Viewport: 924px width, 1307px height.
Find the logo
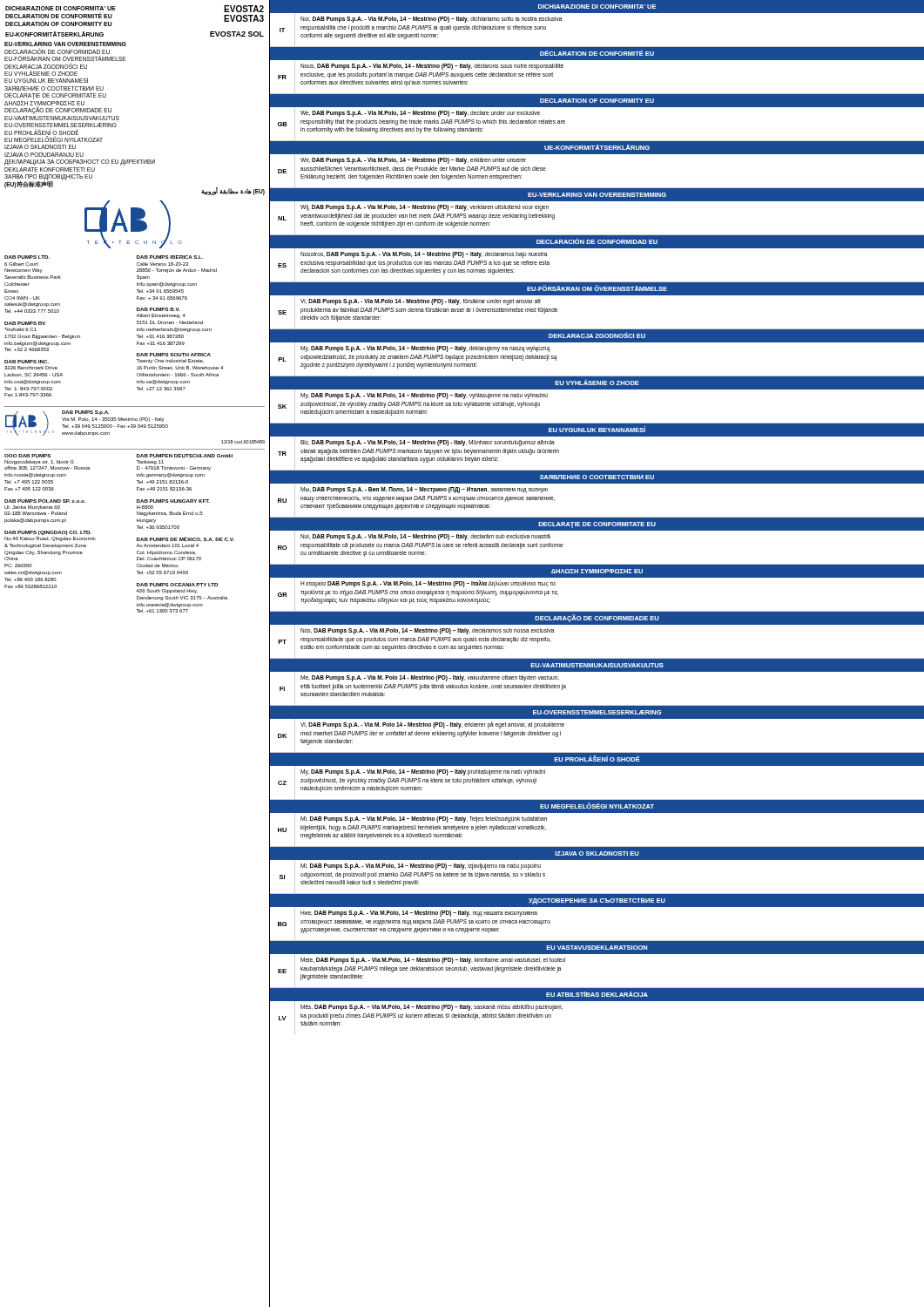pyautogui.click(x=135, y=226)
